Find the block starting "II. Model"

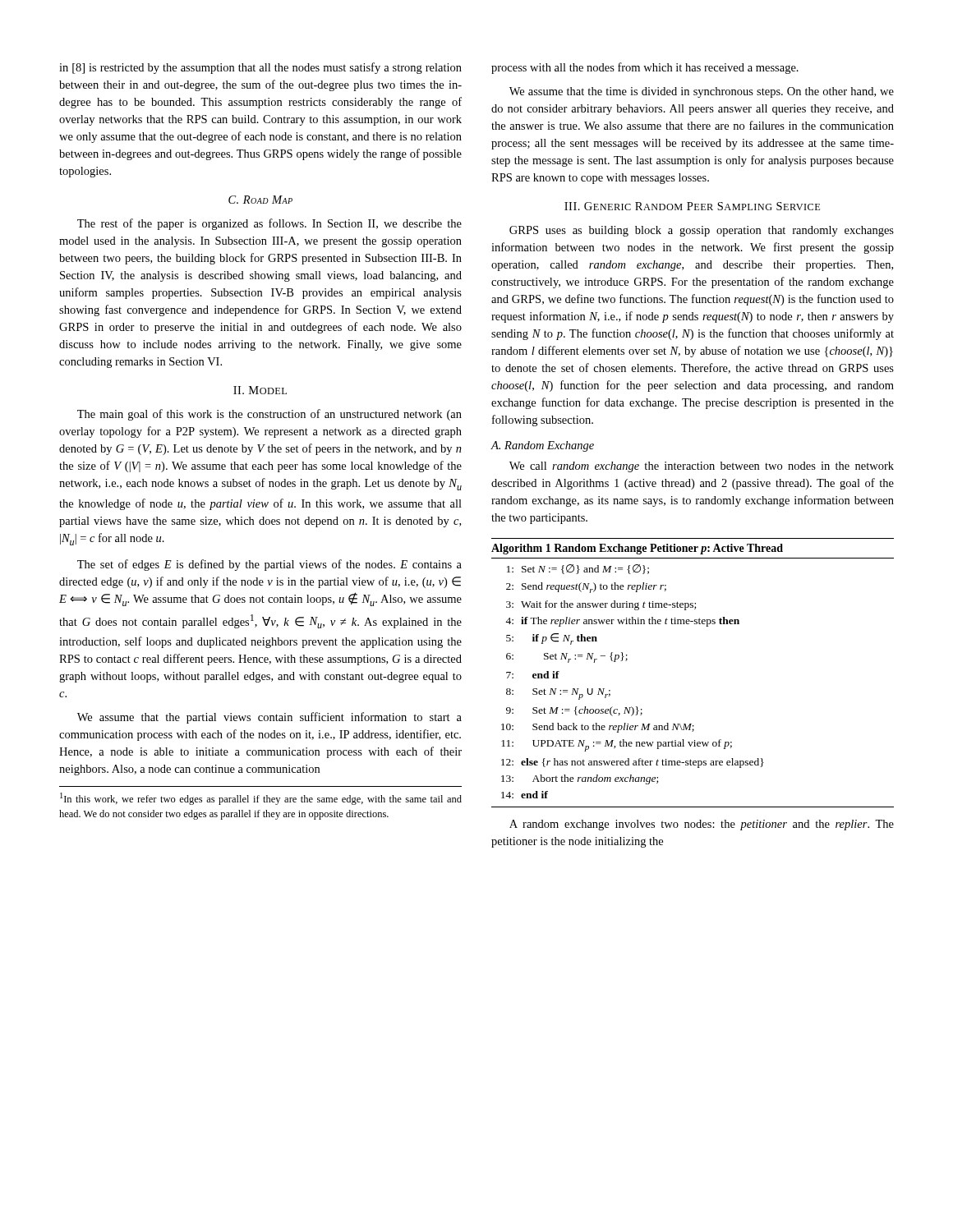260,391
